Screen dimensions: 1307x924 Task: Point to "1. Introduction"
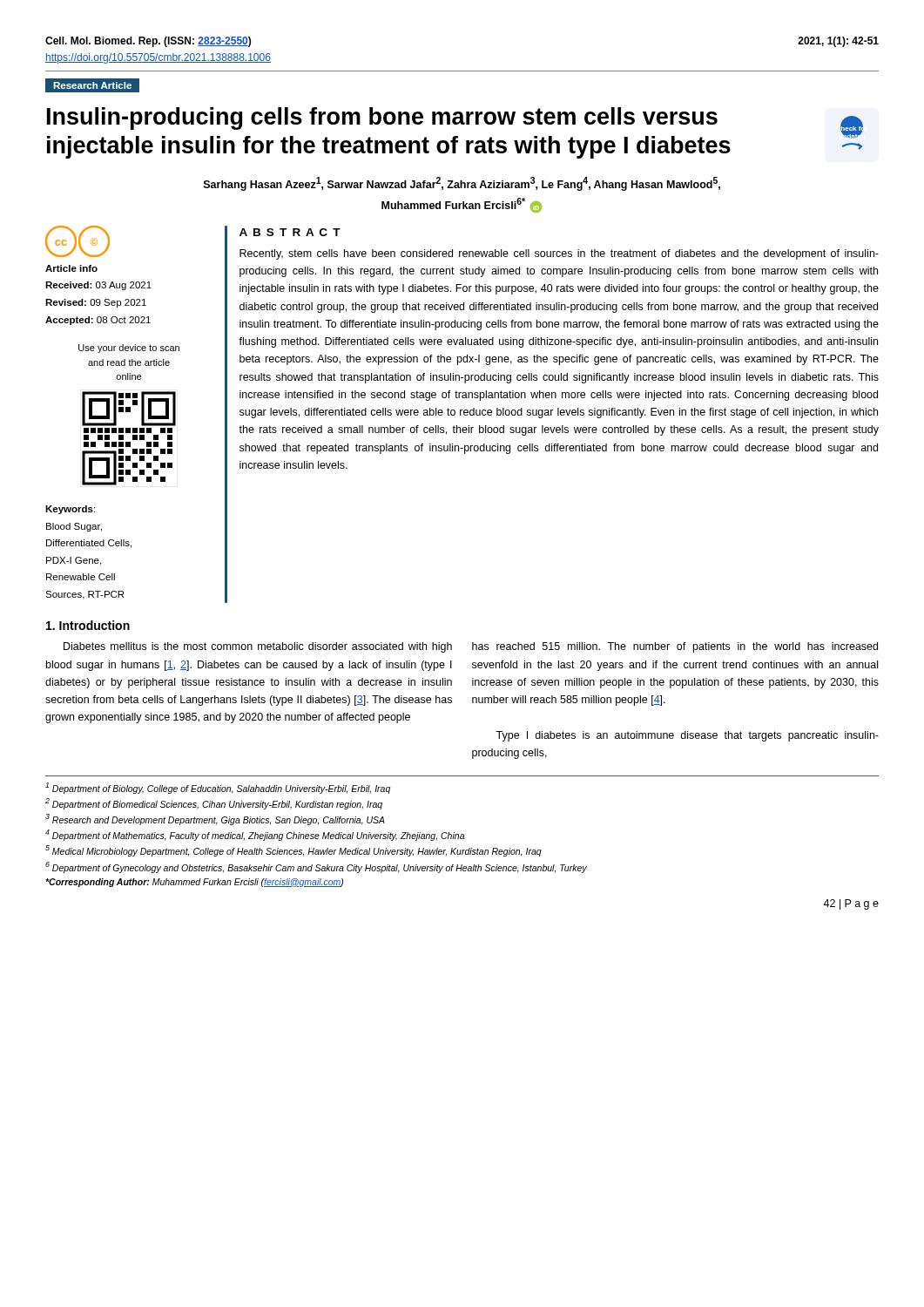coord(88,626)
